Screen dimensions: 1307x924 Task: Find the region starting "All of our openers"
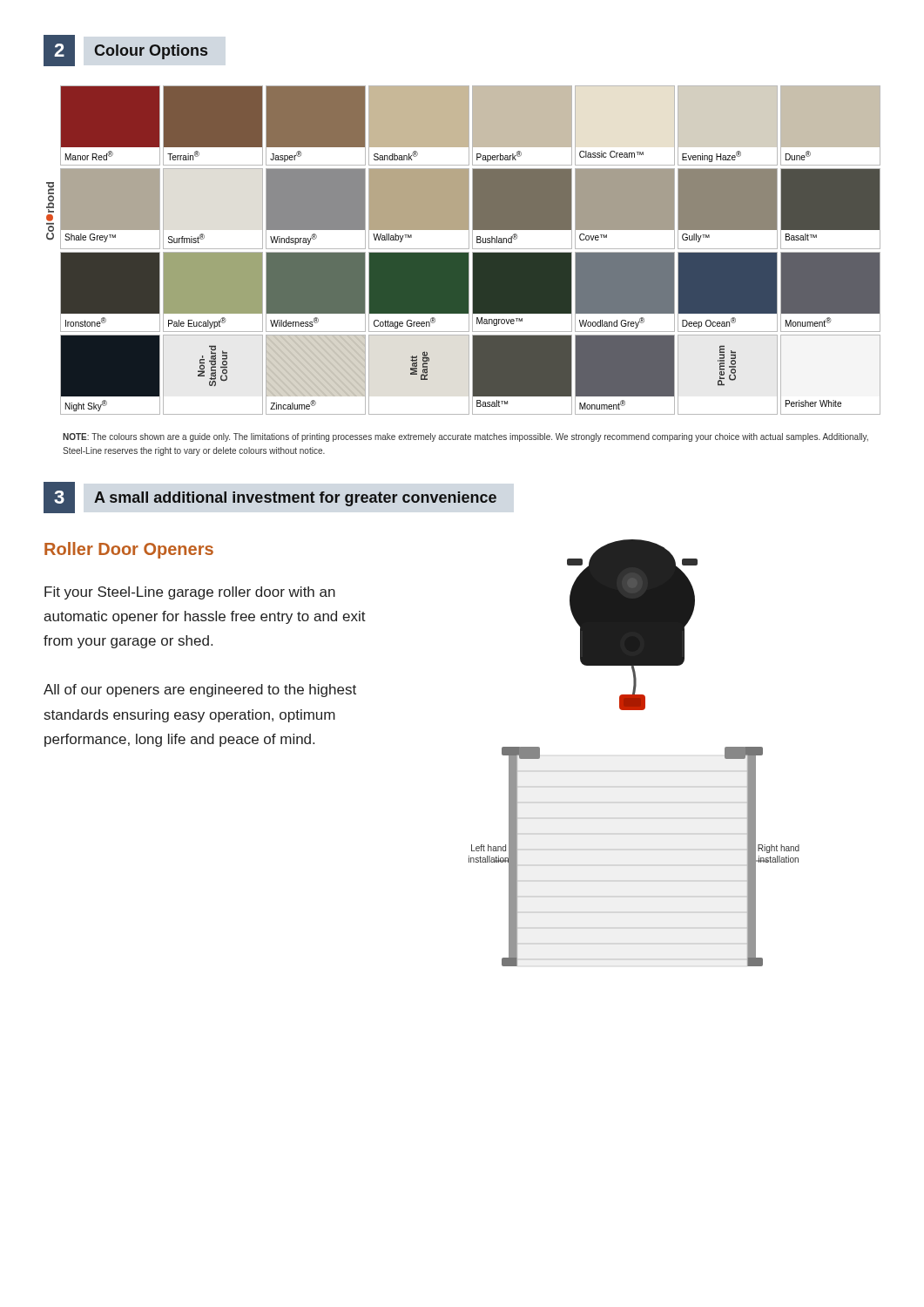(x=205, y=715)
